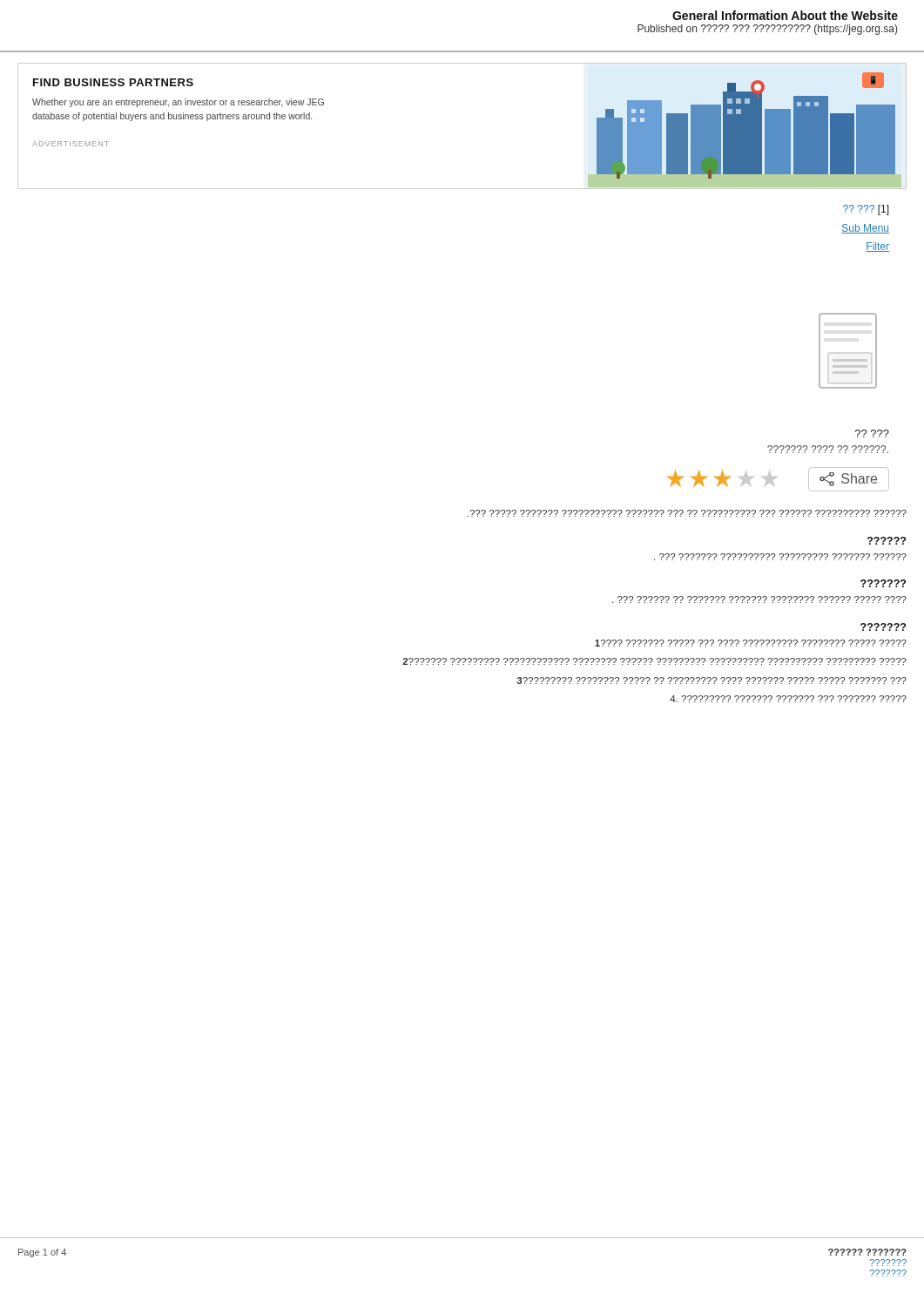Click the passage that begins "?????? ?????????? ??????"

click(687, 513)
